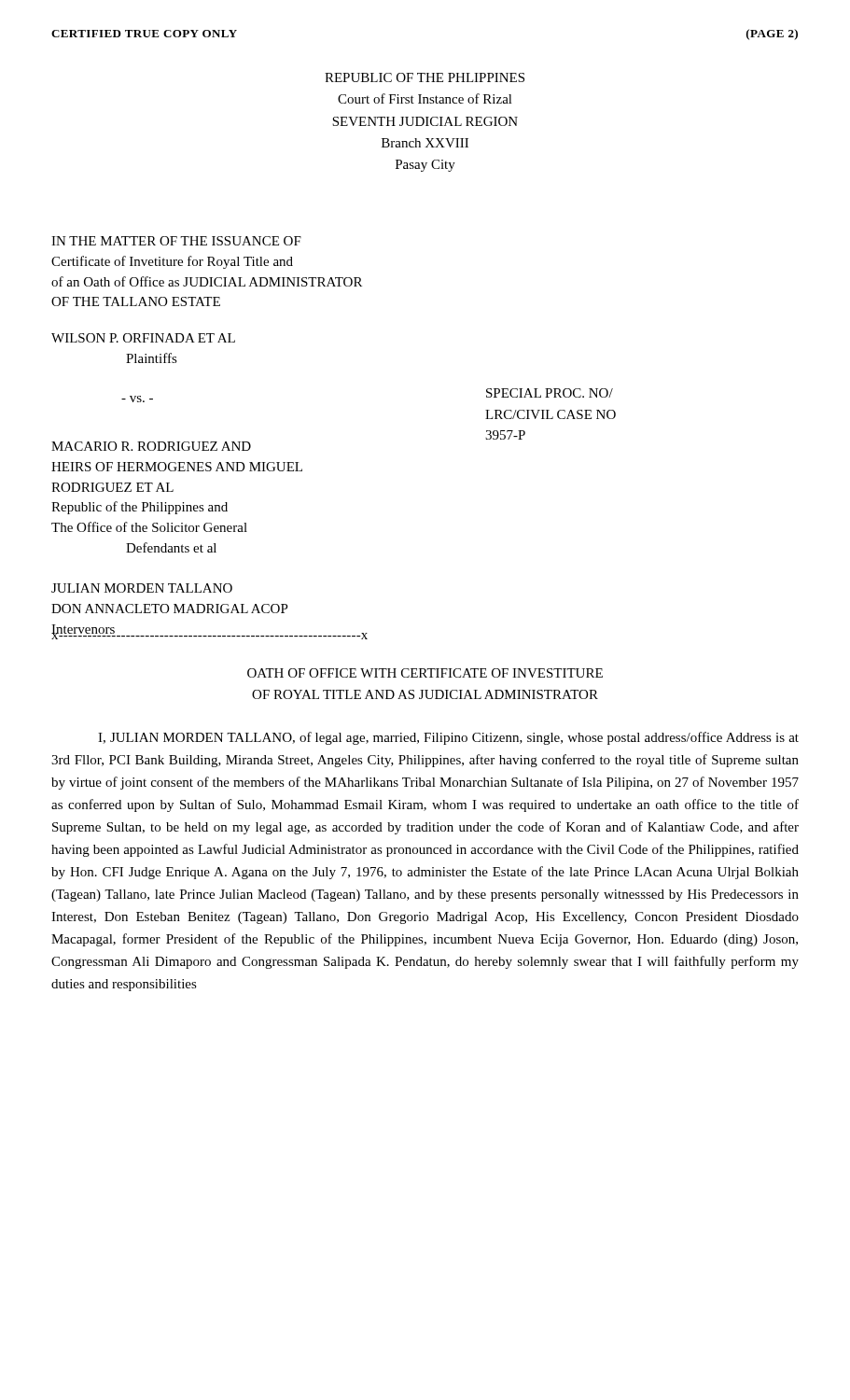This screenshot has width=850, height=1400.
Task: Select the section header
Action: click(x=425, y=684)
